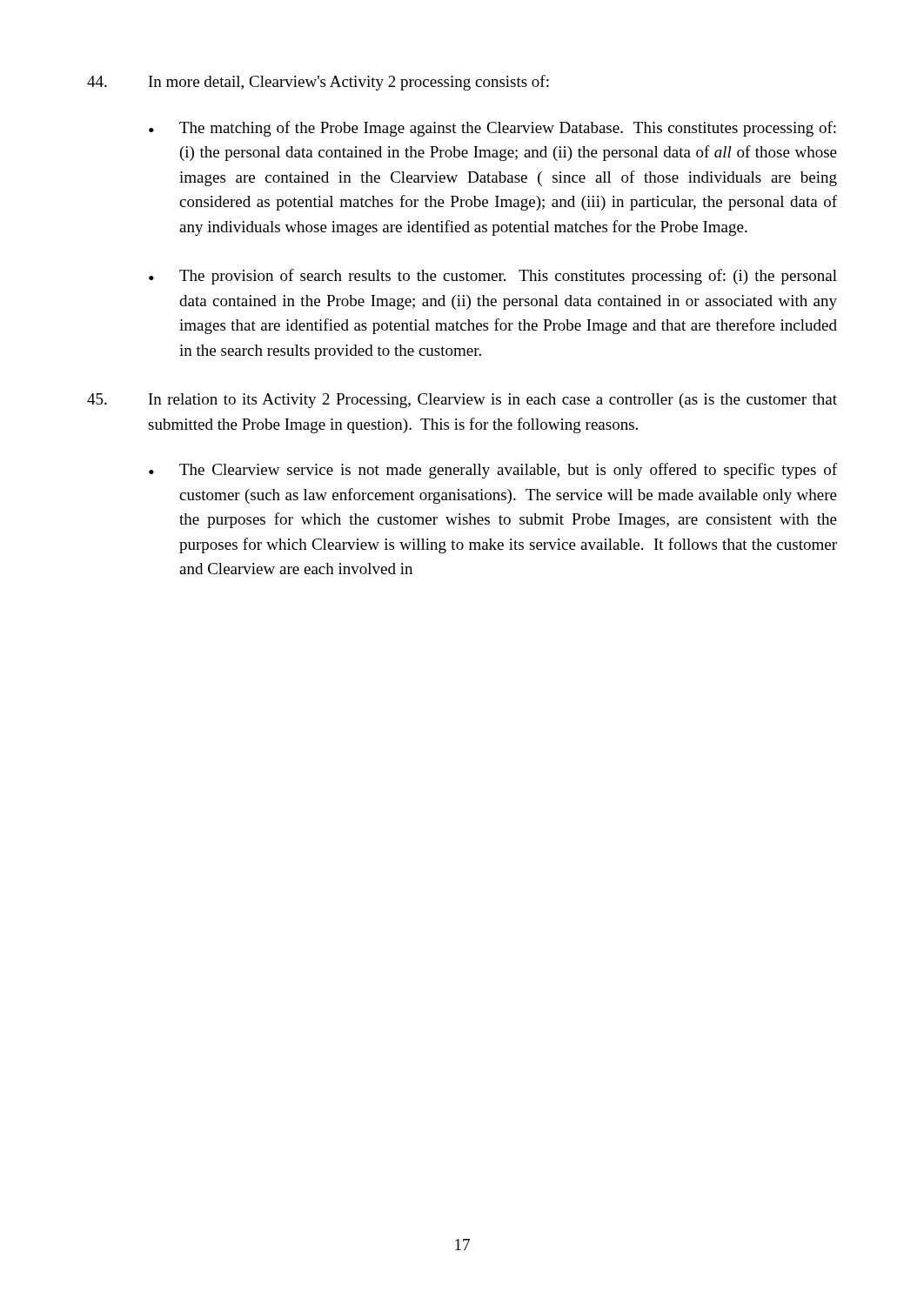
Task: Where is the passage that starts "45. In relation to its Activity 2"?
Action: point(462,412)
